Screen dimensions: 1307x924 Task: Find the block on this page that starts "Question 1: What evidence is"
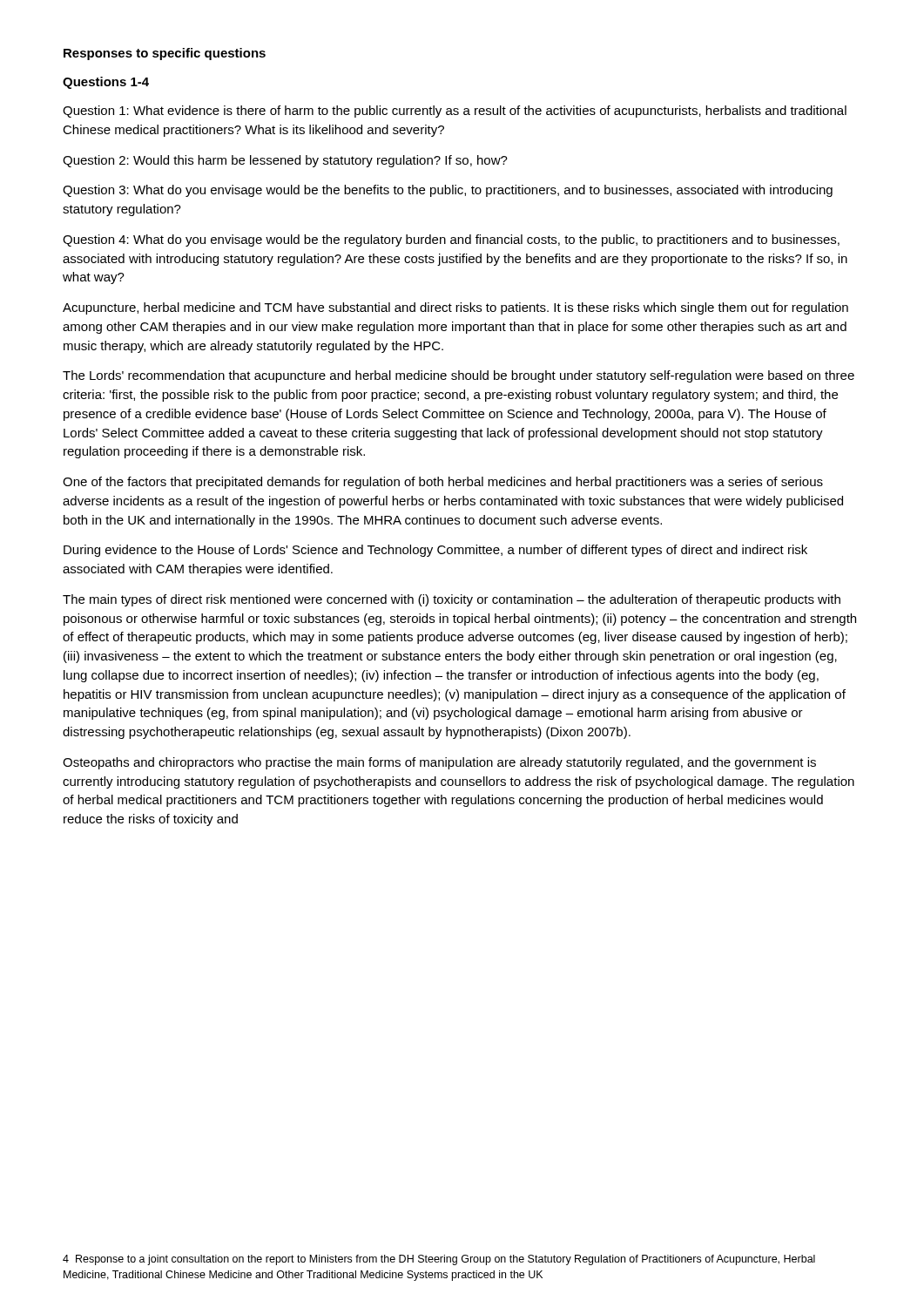[455, 120]
